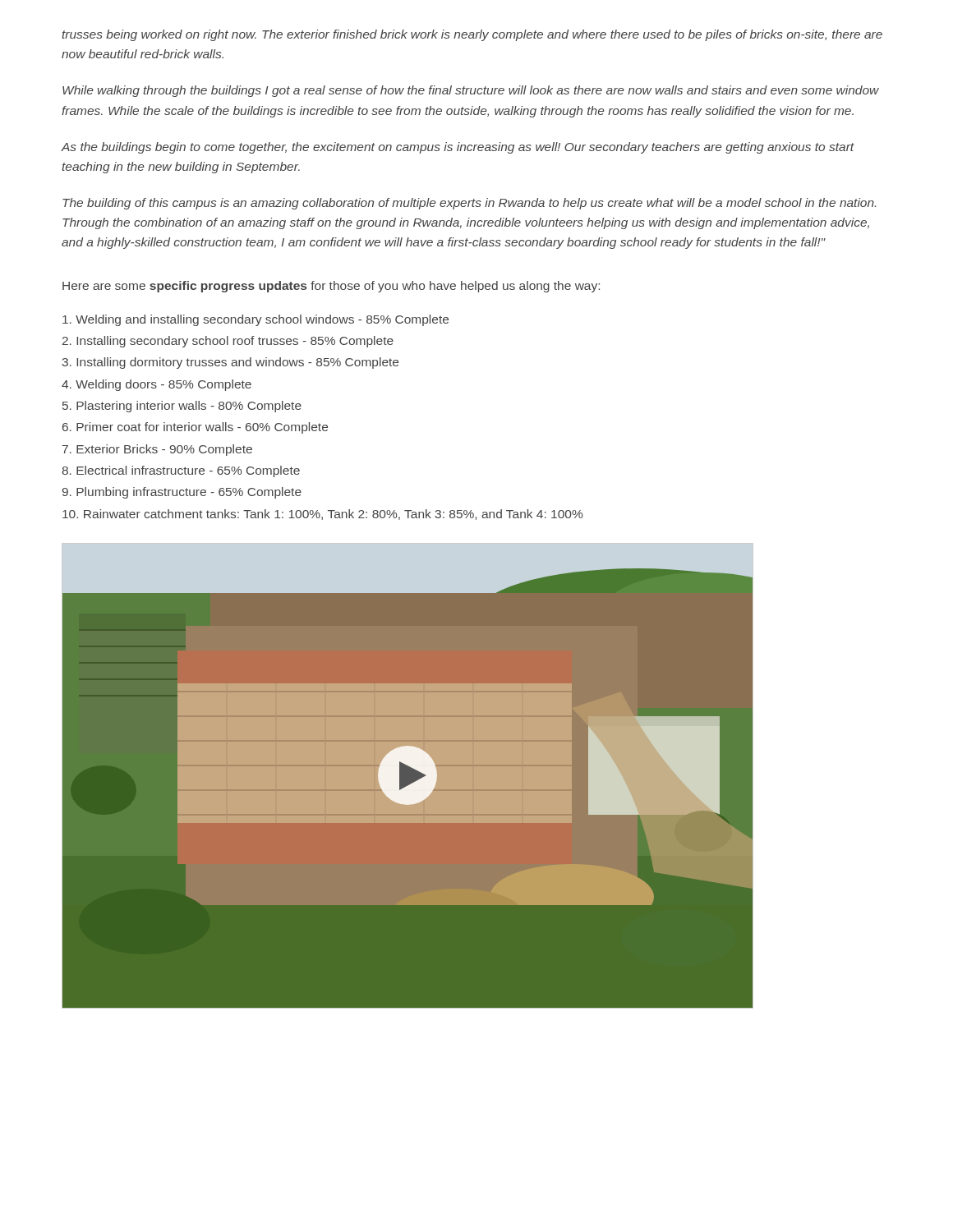Select the text starting "trusses being worked on right now. The"

click(x=472, y=44)
